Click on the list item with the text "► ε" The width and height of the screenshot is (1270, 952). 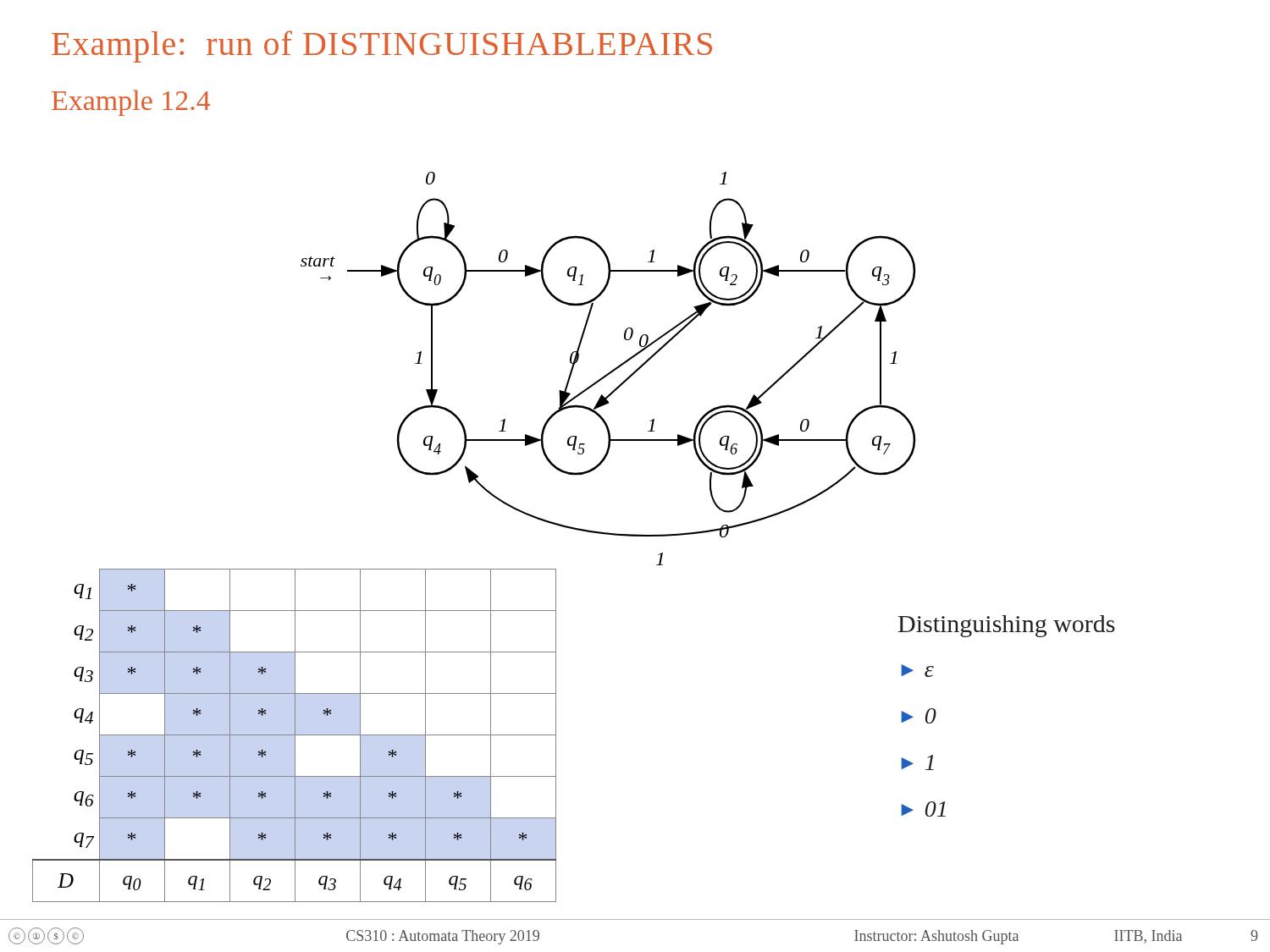[916, 669]
